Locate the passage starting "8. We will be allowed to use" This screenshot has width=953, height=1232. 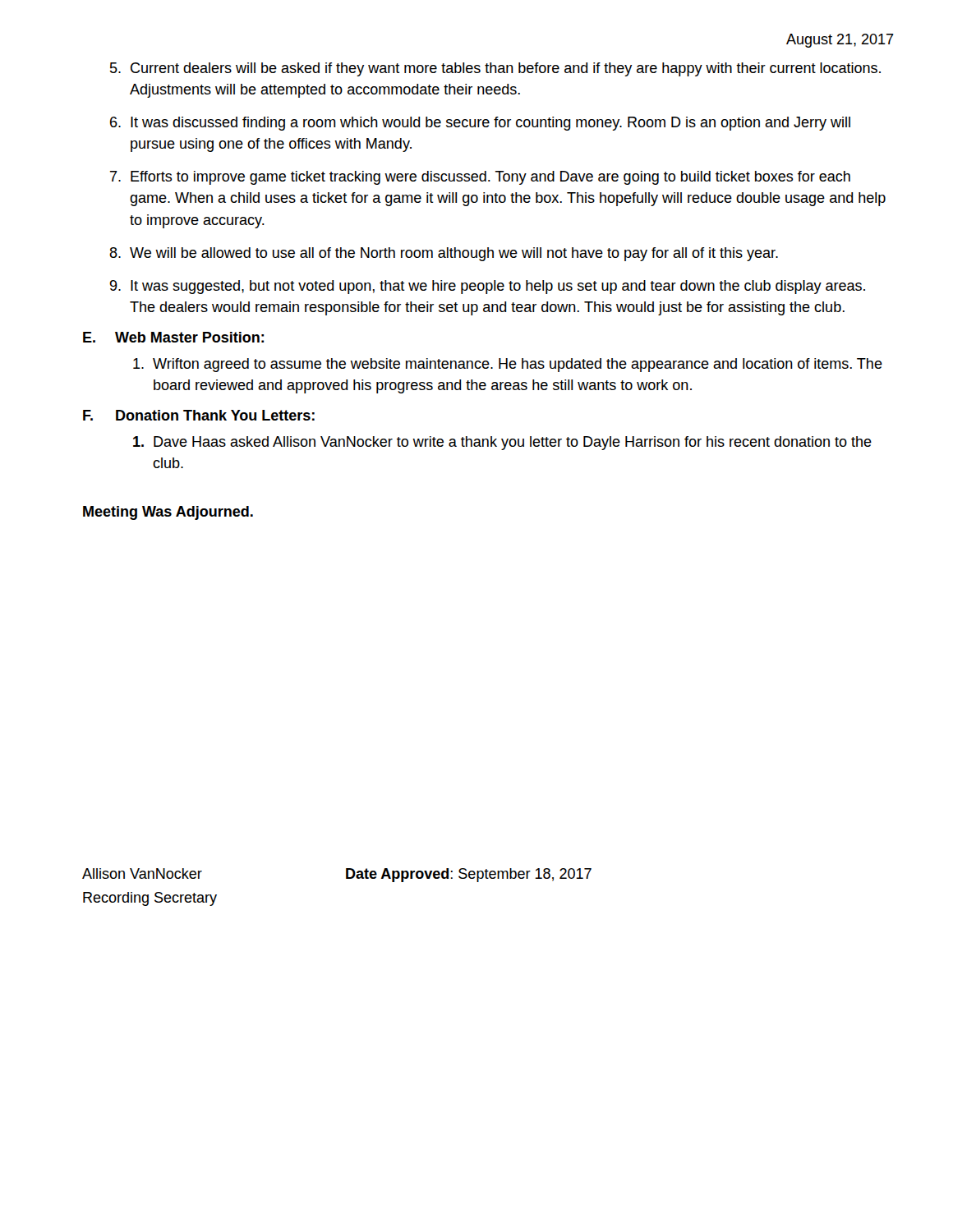tap(488, 253)
